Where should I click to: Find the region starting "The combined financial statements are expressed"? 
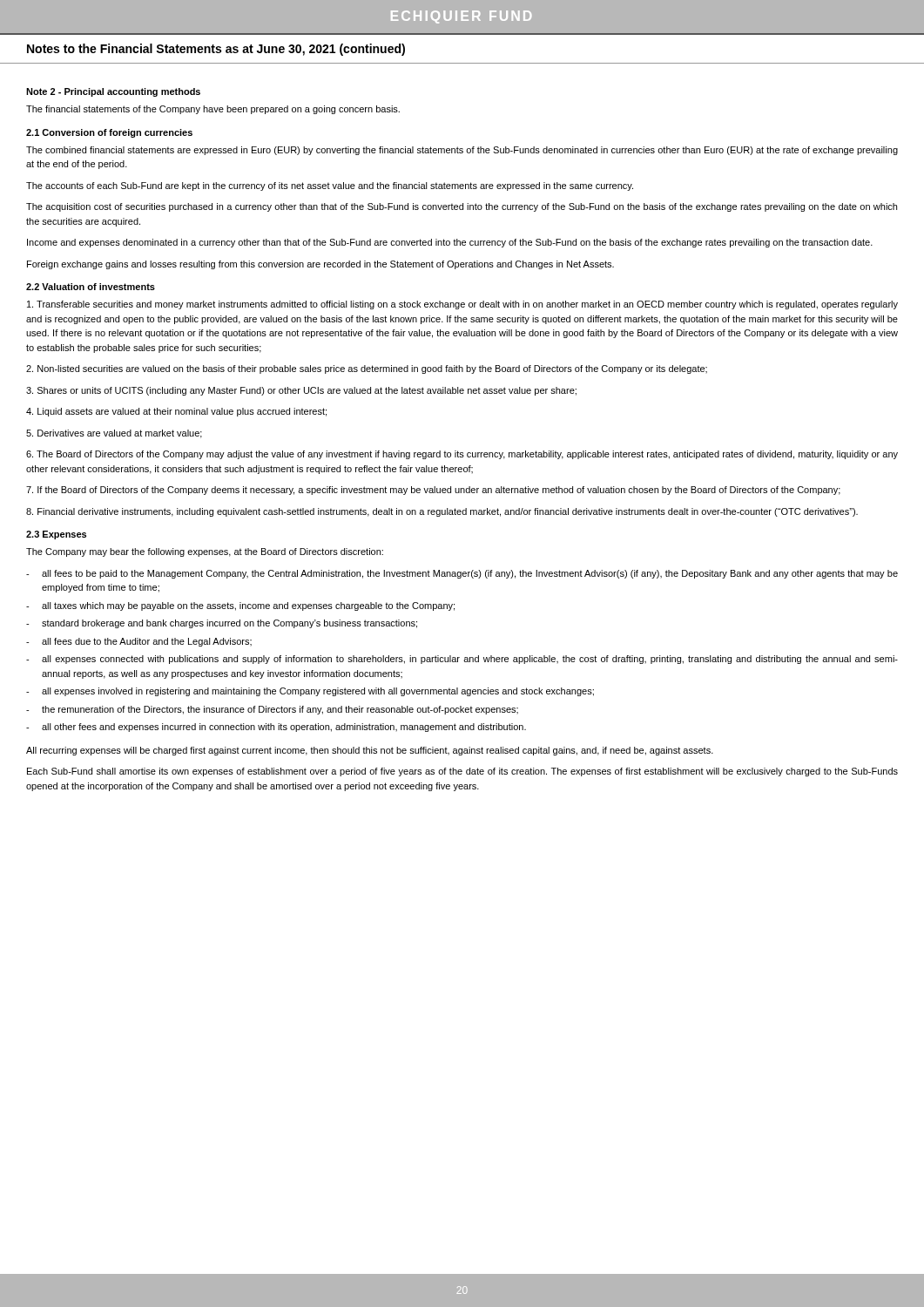[x=462, y=157]
